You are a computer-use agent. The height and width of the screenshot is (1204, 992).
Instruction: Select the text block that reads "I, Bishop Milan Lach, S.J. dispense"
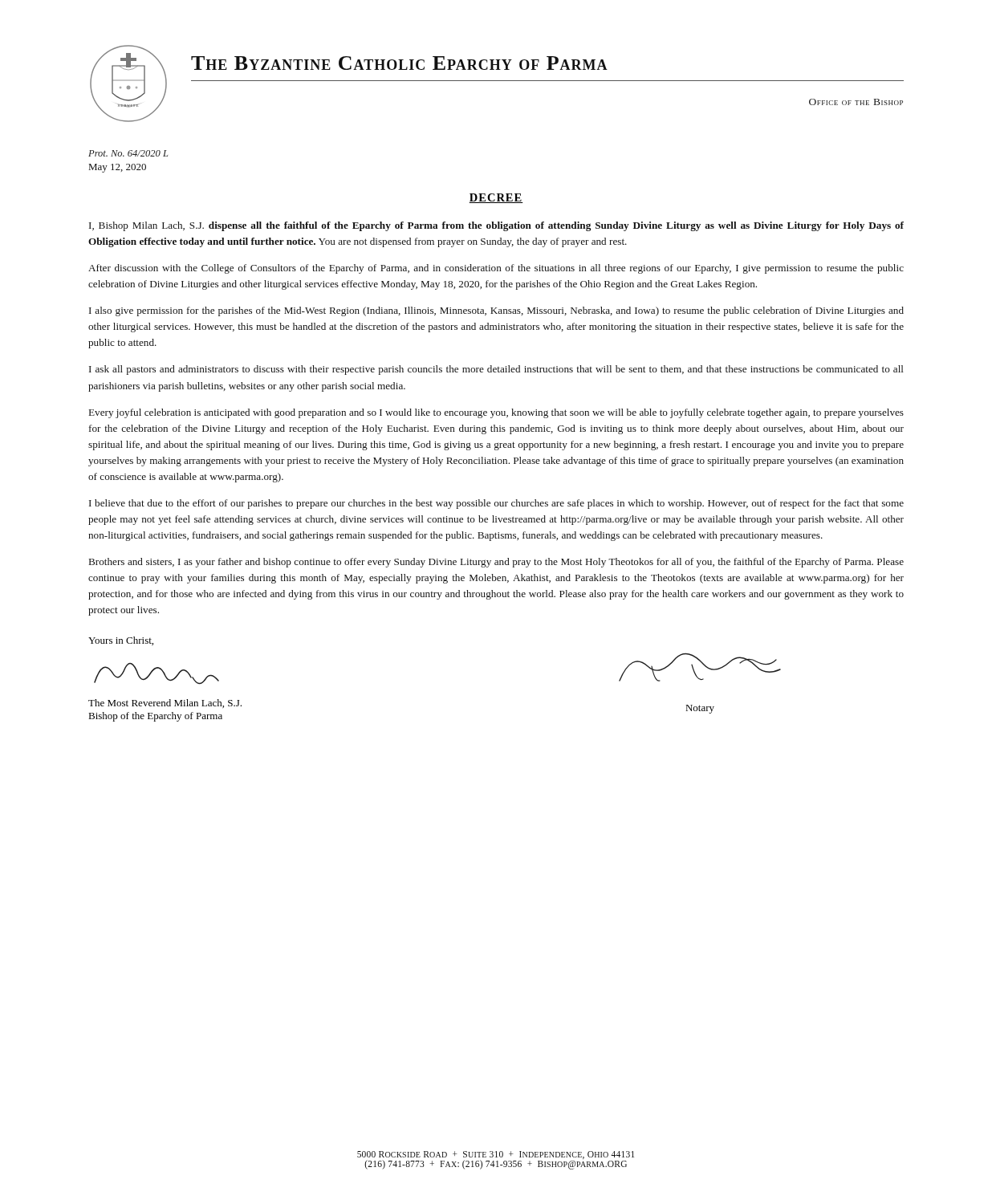pyautogui.click(x=496, y=233)
